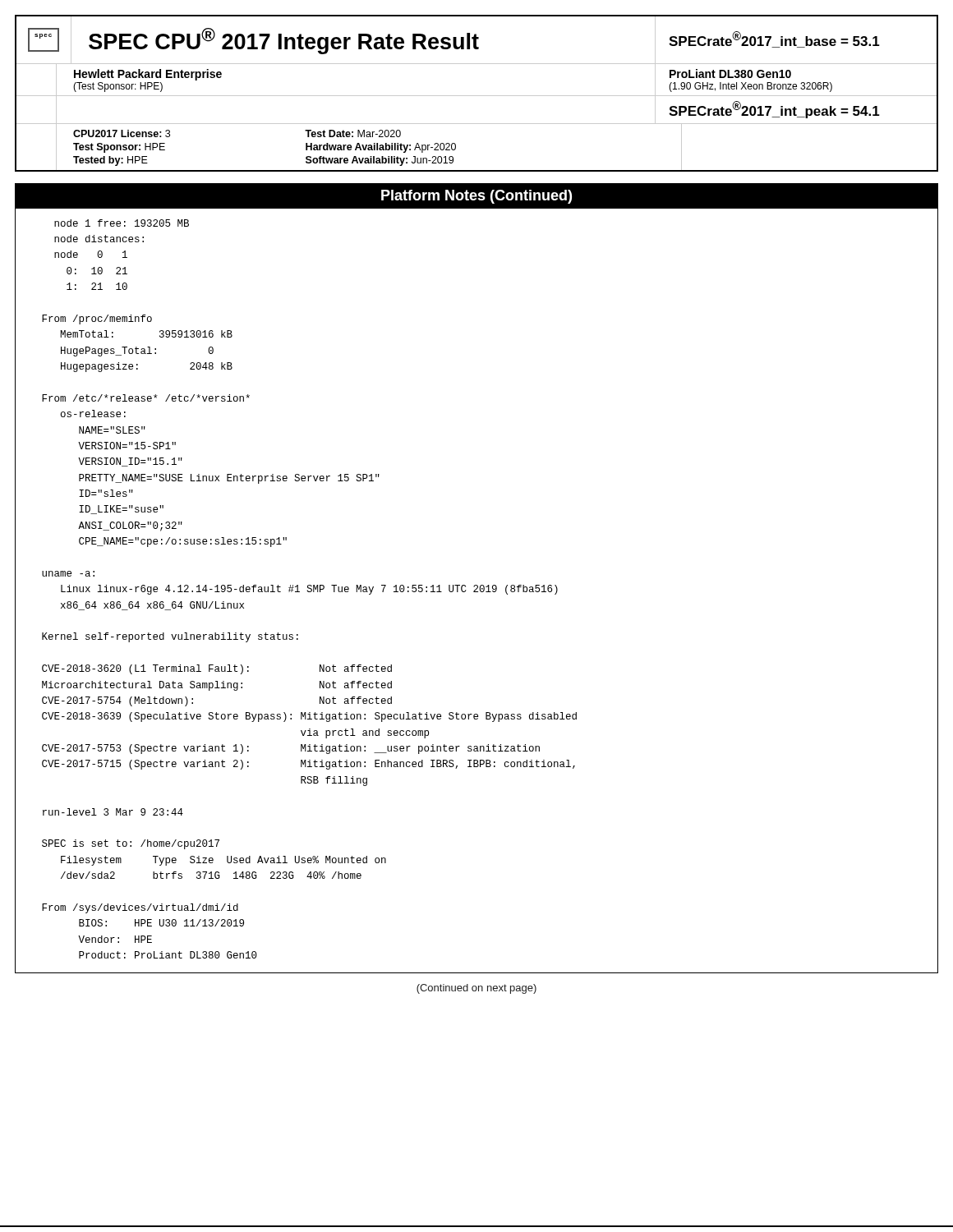
Task: Click the passage that begins "node 1 free:"
Action: (x=306, y=590)
